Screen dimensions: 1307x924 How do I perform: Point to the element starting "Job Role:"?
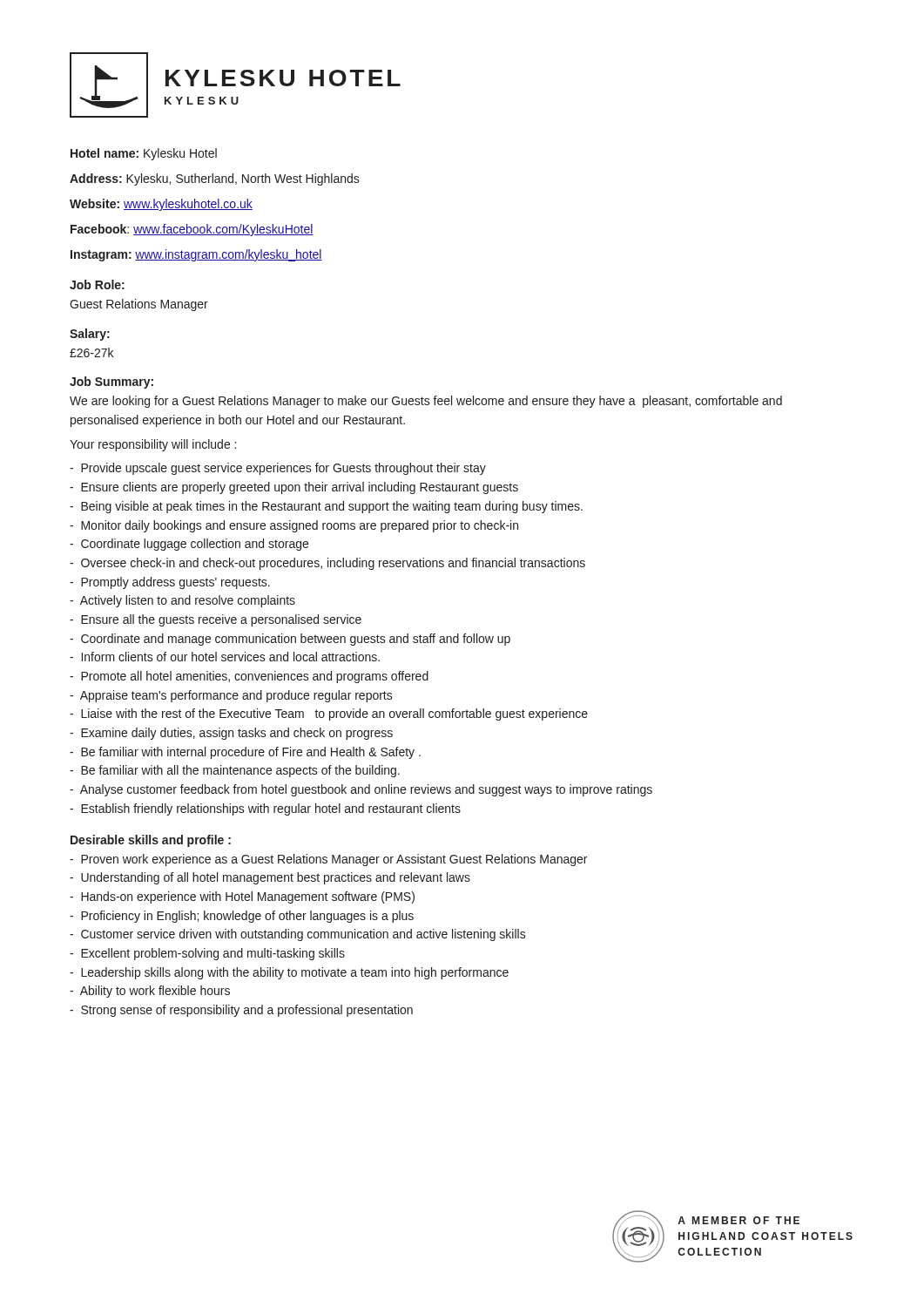point(97,285)
